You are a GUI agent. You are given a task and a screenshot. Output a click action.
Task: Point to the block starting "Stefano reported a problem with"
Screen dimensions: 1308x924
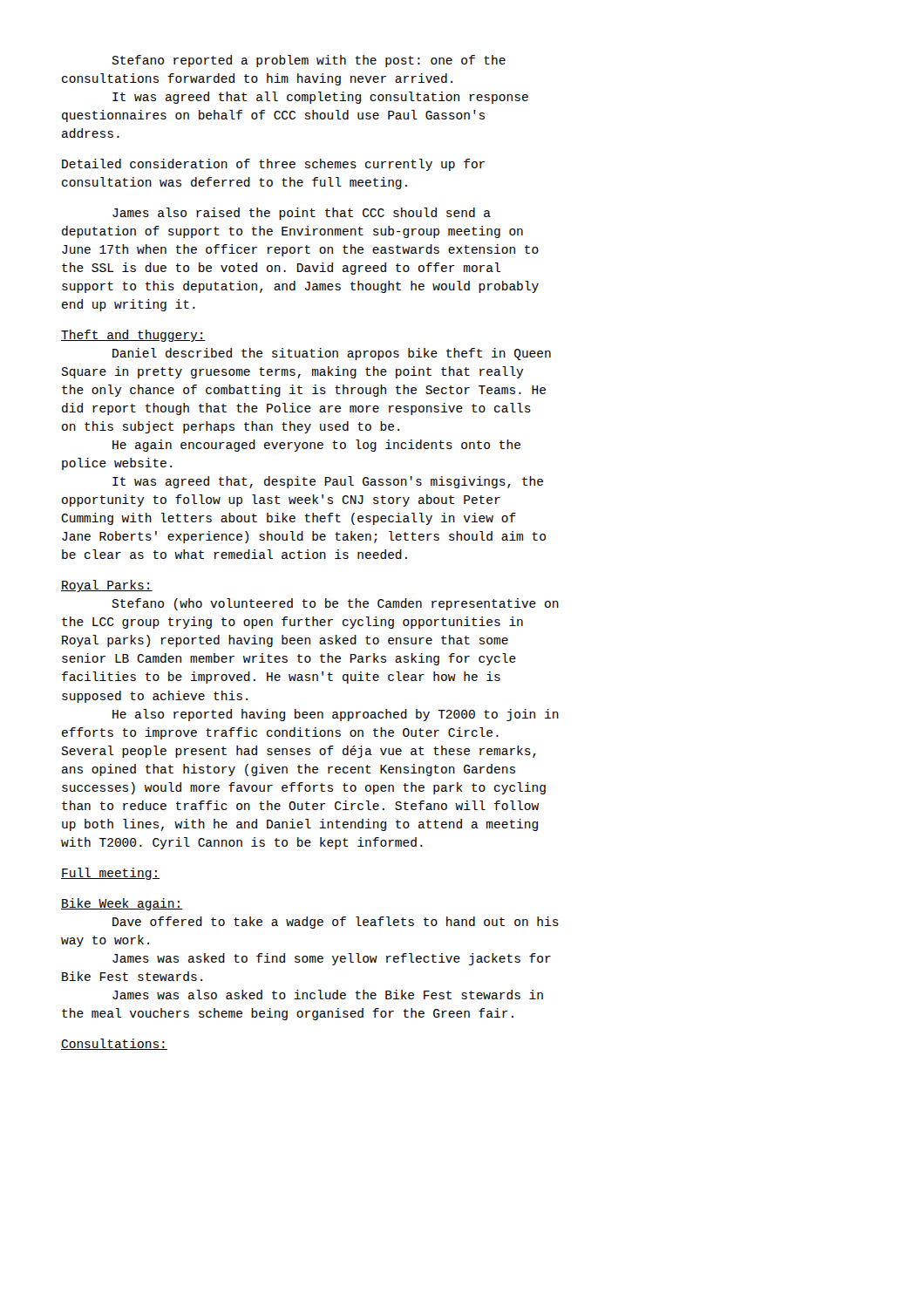462,98
